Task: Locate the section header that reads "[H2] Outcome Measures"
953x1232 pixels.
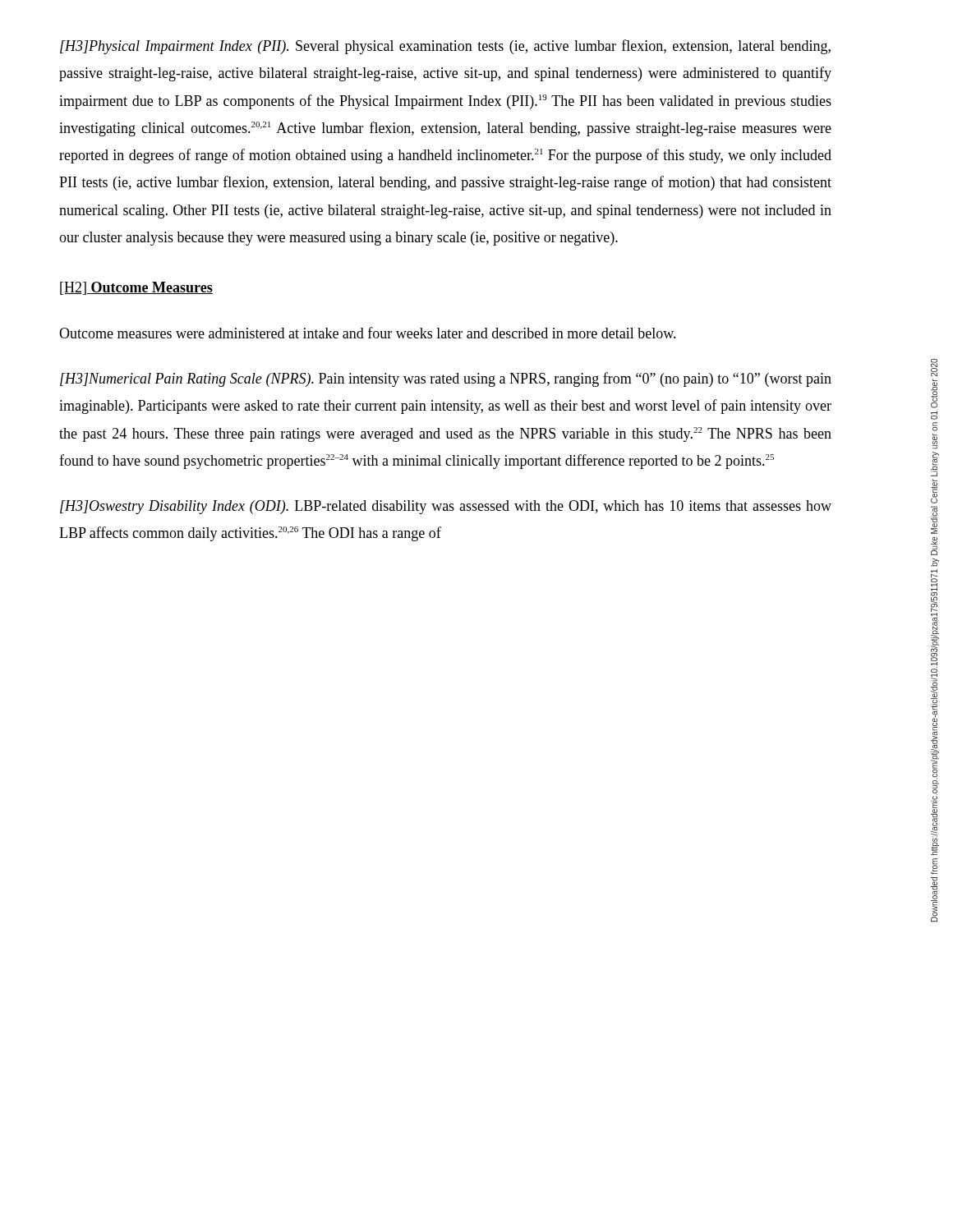Action: [x=136, y=288]
